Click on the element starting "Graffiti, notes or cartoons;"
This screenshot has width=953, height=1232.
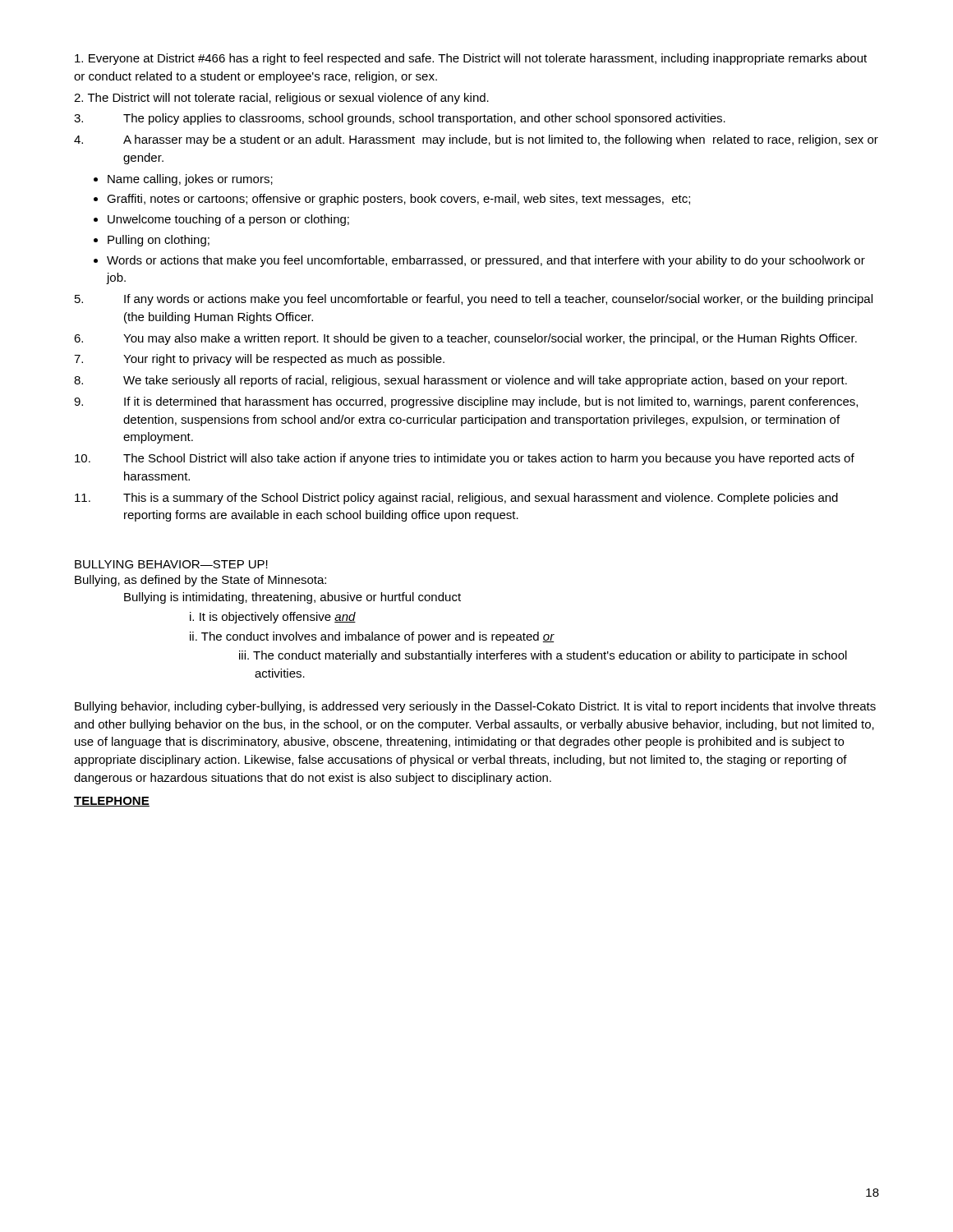pyautogui.click(x=399, y=199)
